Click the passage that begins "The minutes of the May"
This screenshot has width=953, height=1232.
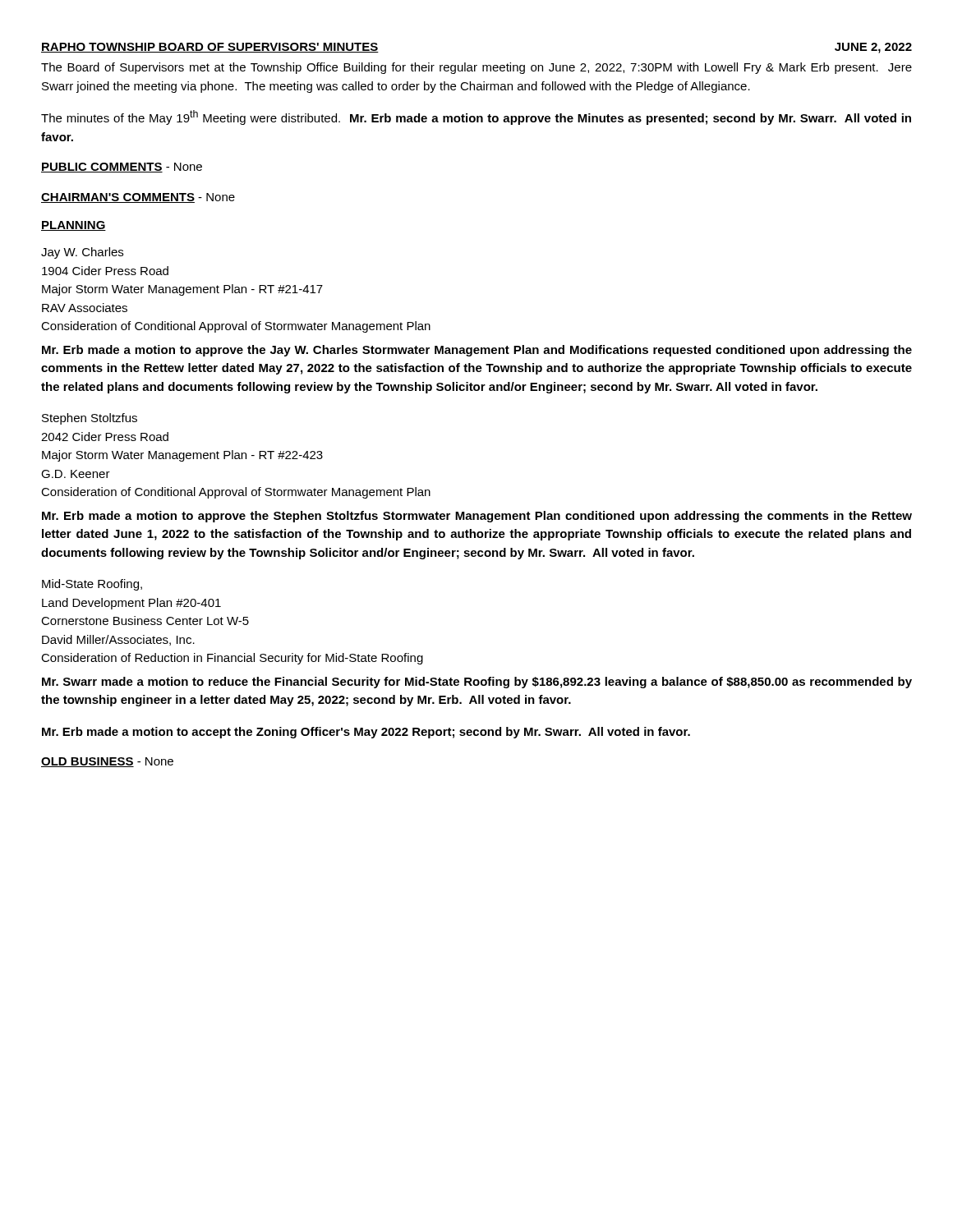click(476, 126)
